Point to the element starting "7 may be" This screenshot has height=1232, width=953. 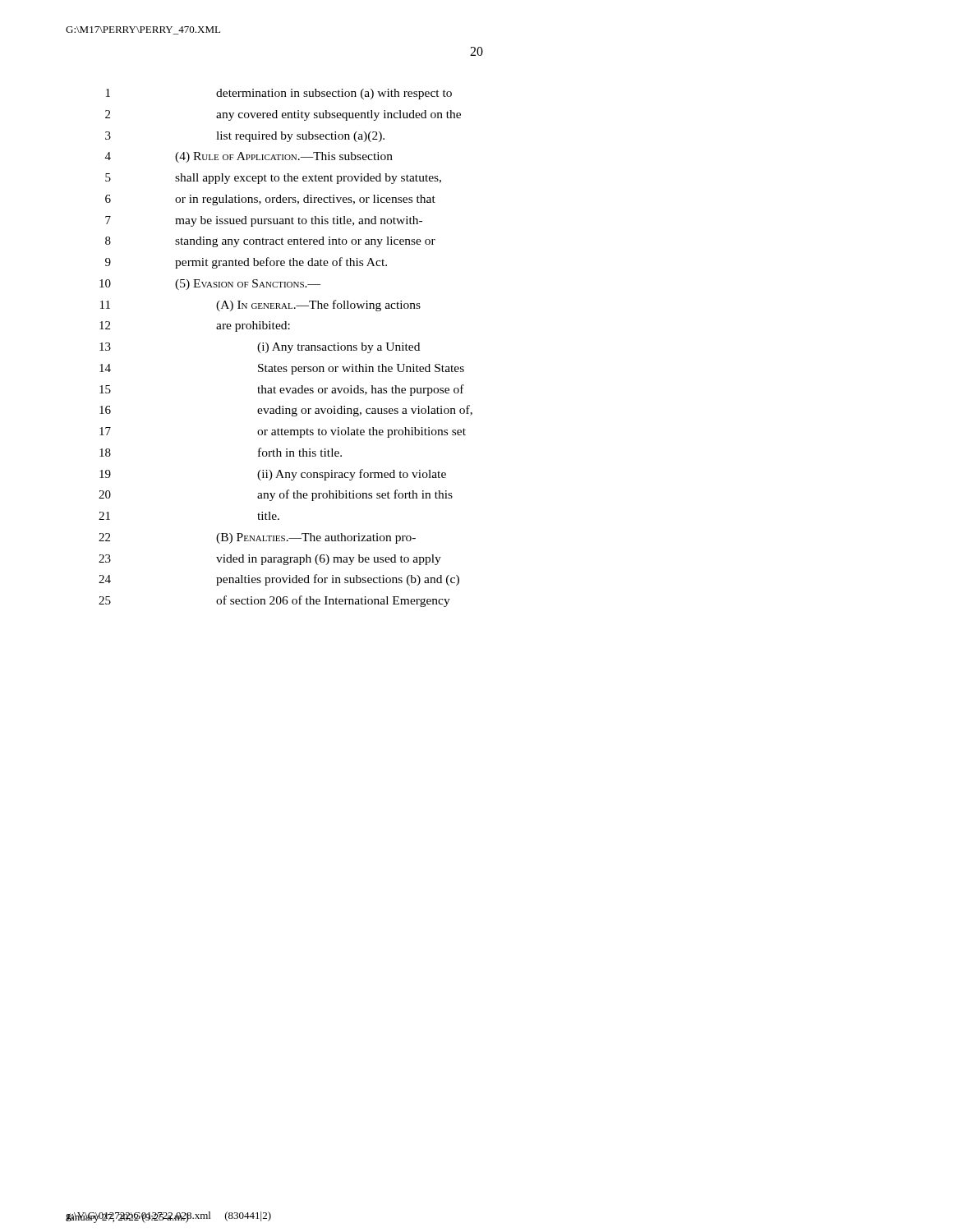click(244, 220)
